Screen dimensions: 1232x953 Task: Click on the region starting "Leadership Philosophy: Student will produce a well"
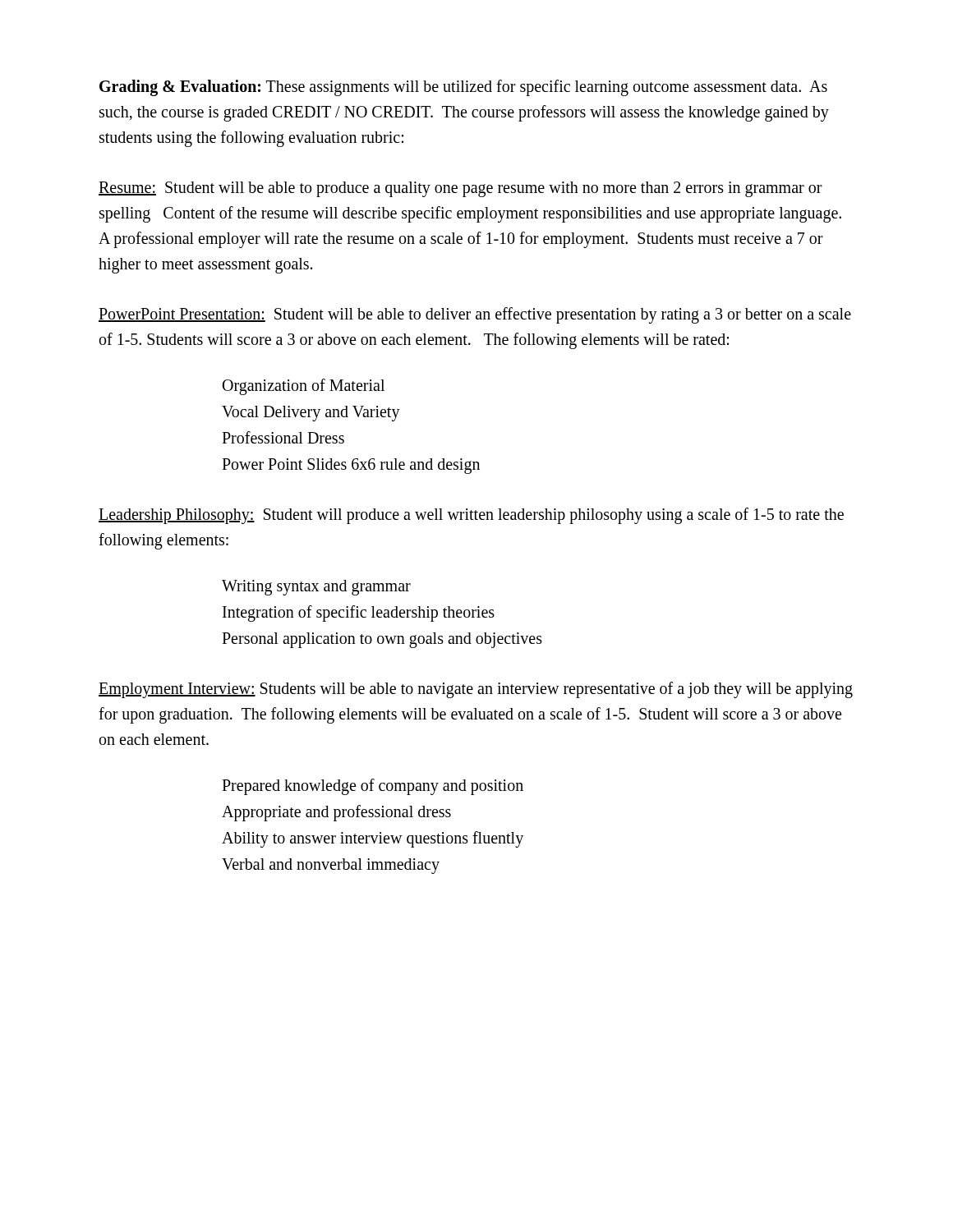(x=471, y=516)
